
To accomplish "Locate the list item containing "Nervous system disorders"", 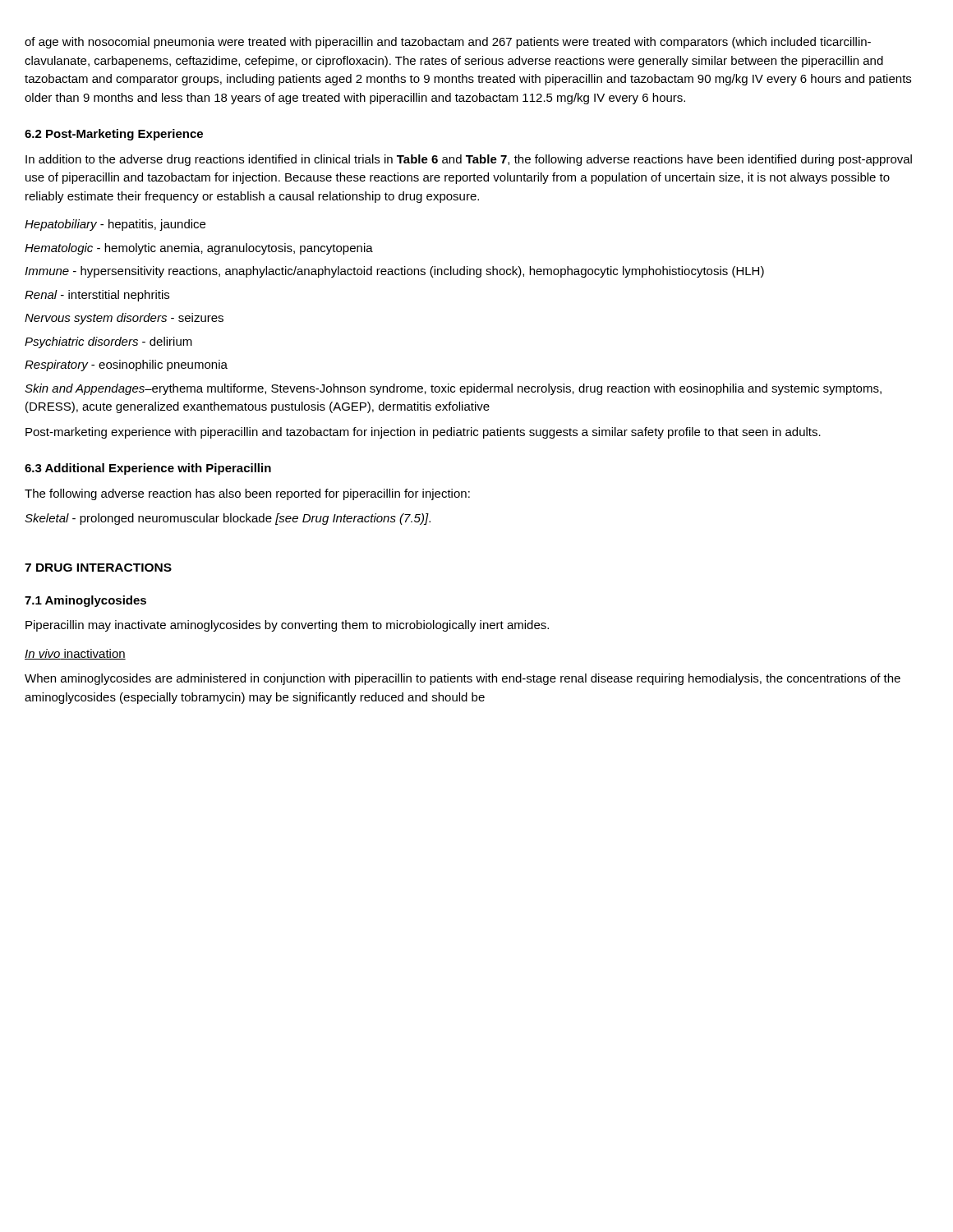I will (x=124, y=317).
